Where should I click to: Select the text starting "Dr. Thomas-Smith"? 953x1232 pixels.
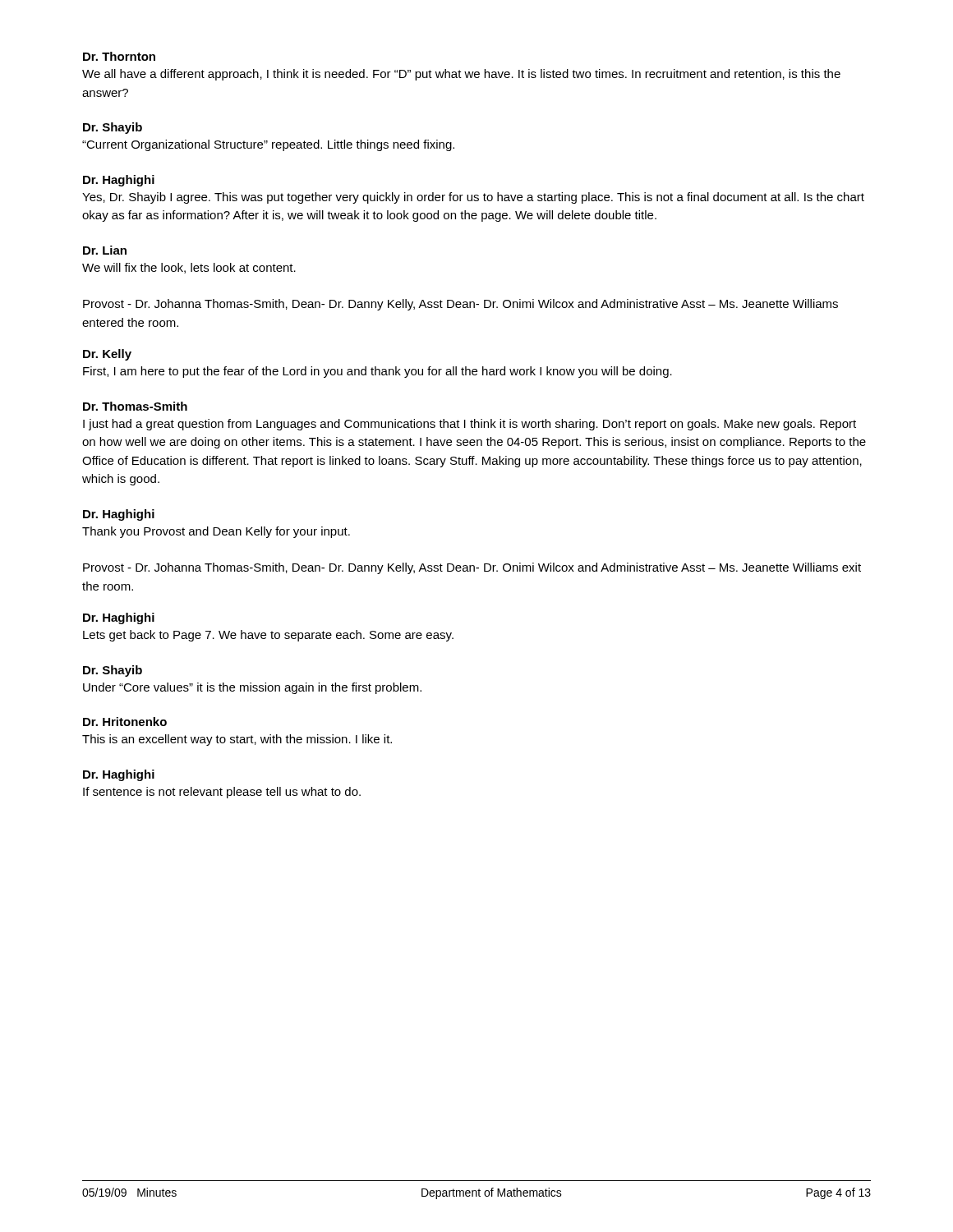pos(135,406)
